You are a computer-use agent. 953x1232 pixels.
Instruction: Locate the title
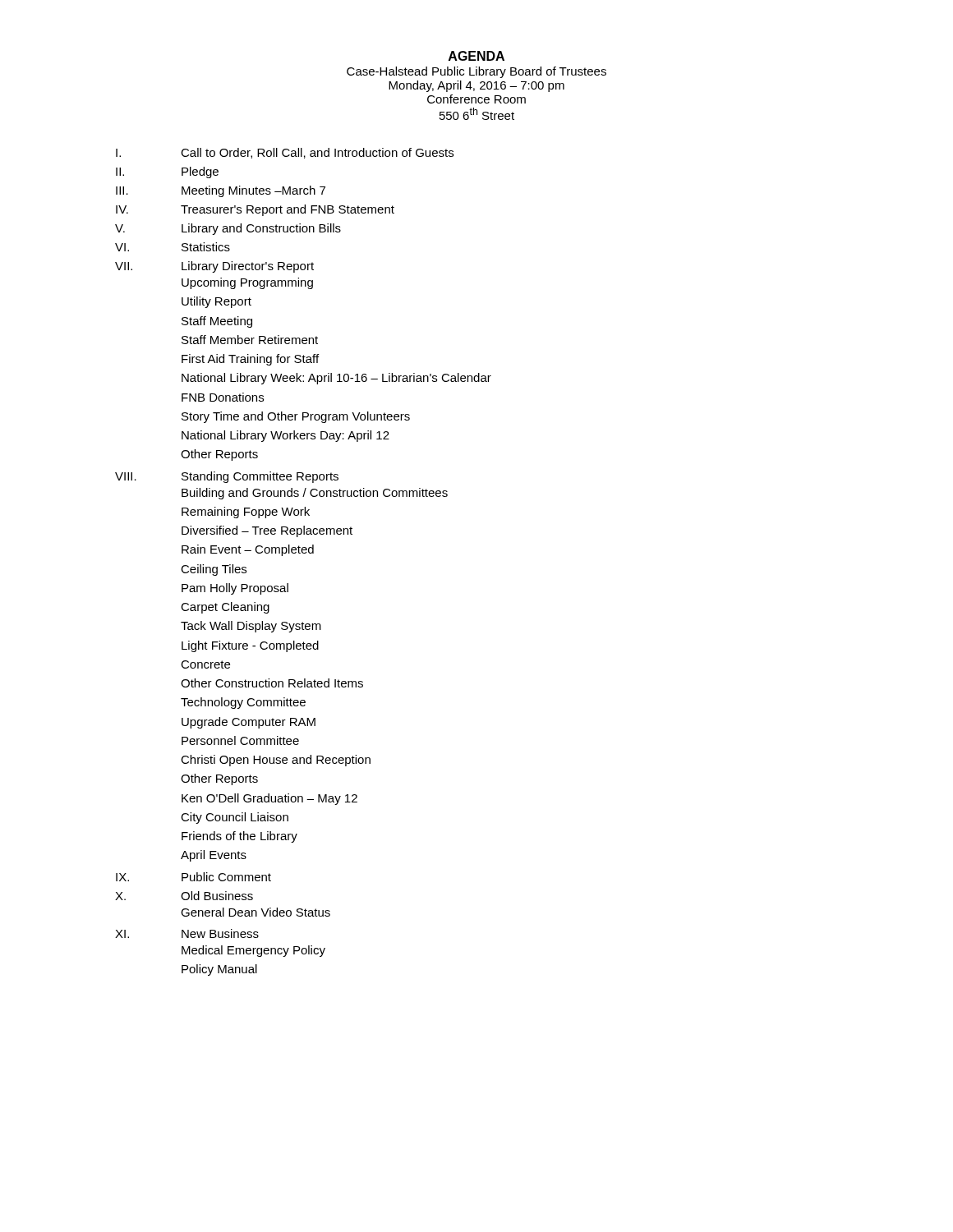tap(476, 86)
